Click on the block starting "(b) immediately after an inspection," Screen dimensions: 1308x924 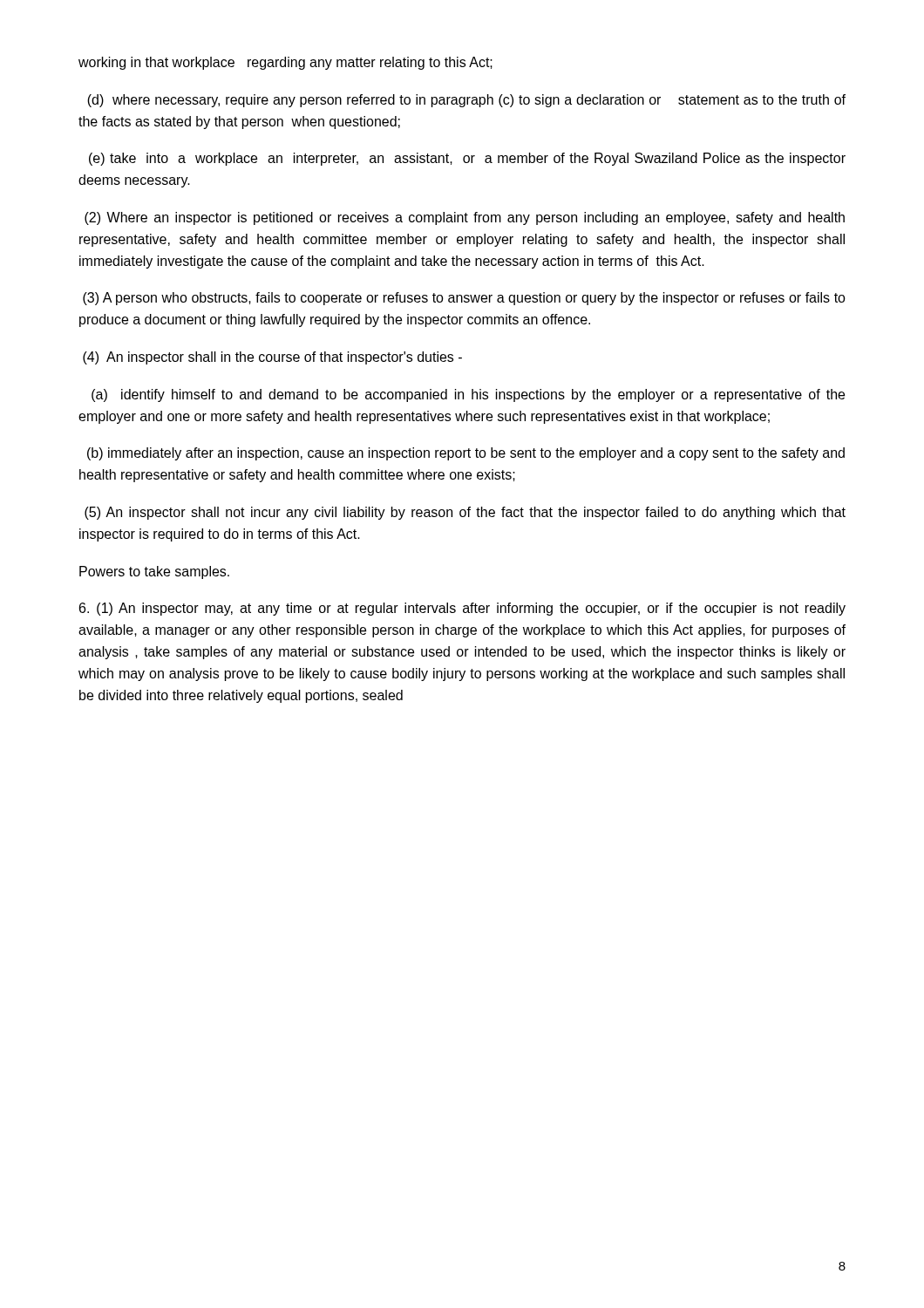(x=462, y=464)
